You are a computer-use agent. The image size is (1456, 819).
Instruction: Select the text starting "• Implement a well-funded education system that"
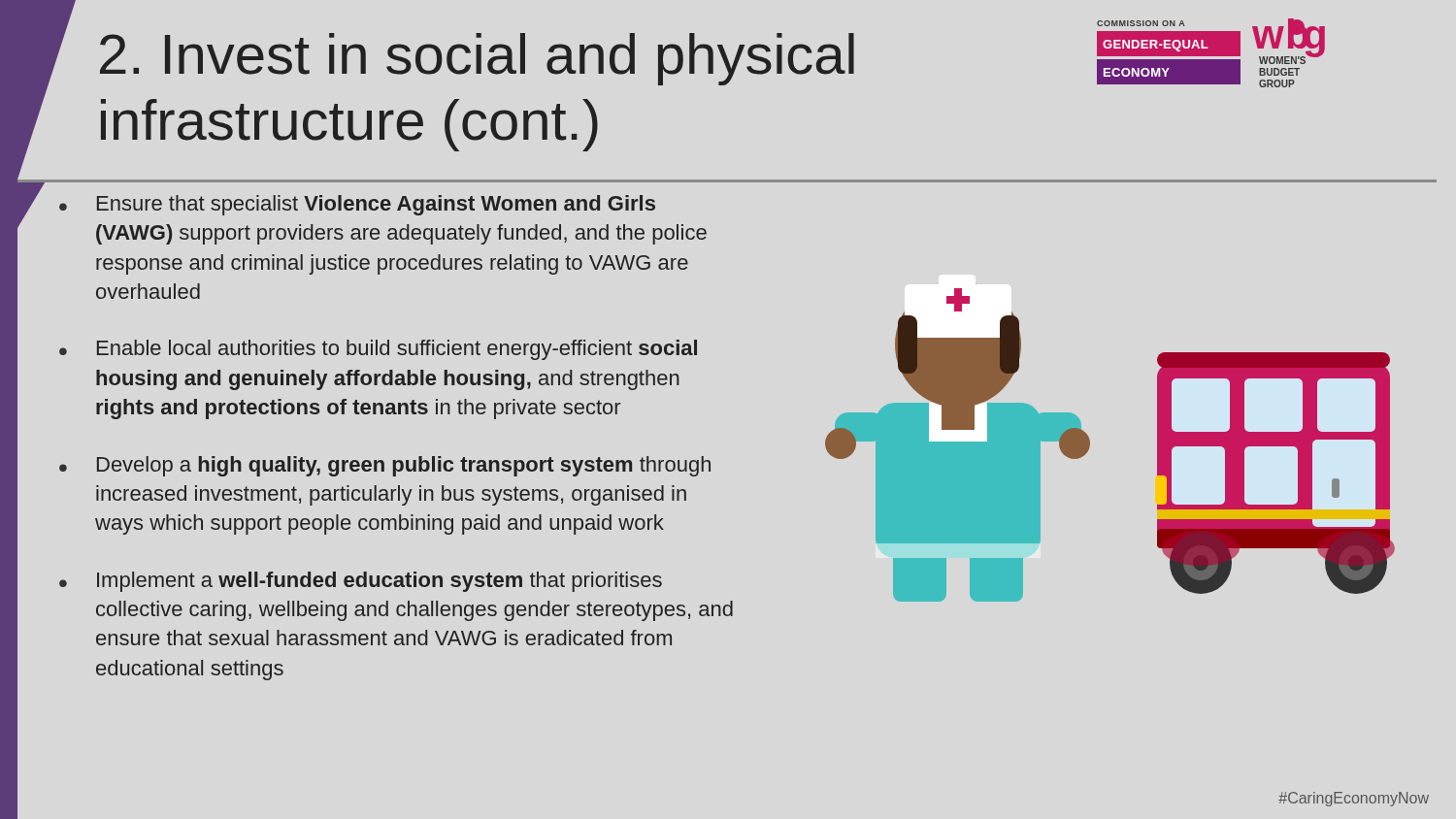tap(398, 624)
